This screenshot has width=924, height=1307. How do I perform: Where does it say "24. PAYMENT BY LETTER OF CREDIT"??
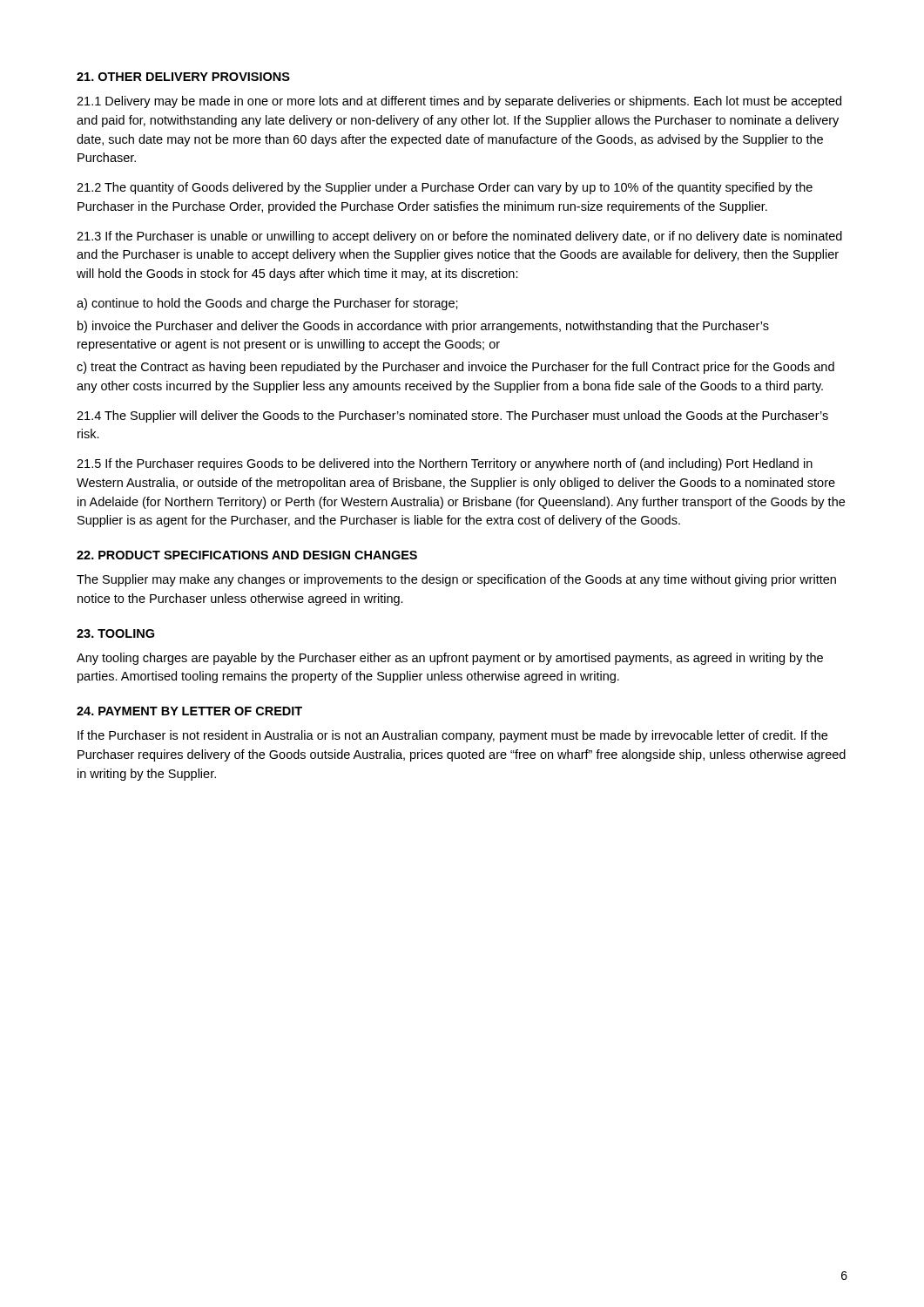click(x=189, y=711)
